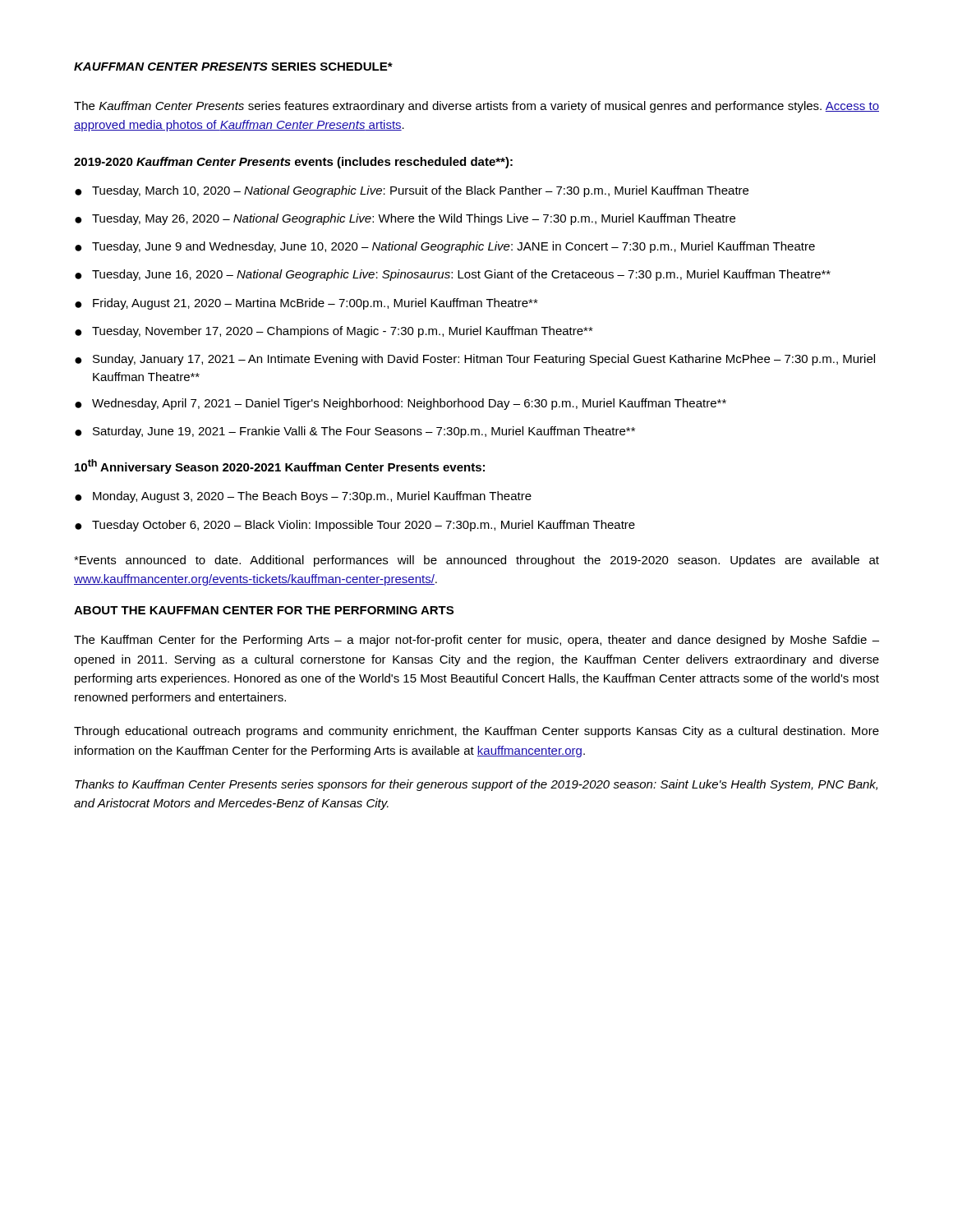Where is the section header that starts "10th Anniversary Season"?
953x1232 pixels.
[x=280, y=466]
